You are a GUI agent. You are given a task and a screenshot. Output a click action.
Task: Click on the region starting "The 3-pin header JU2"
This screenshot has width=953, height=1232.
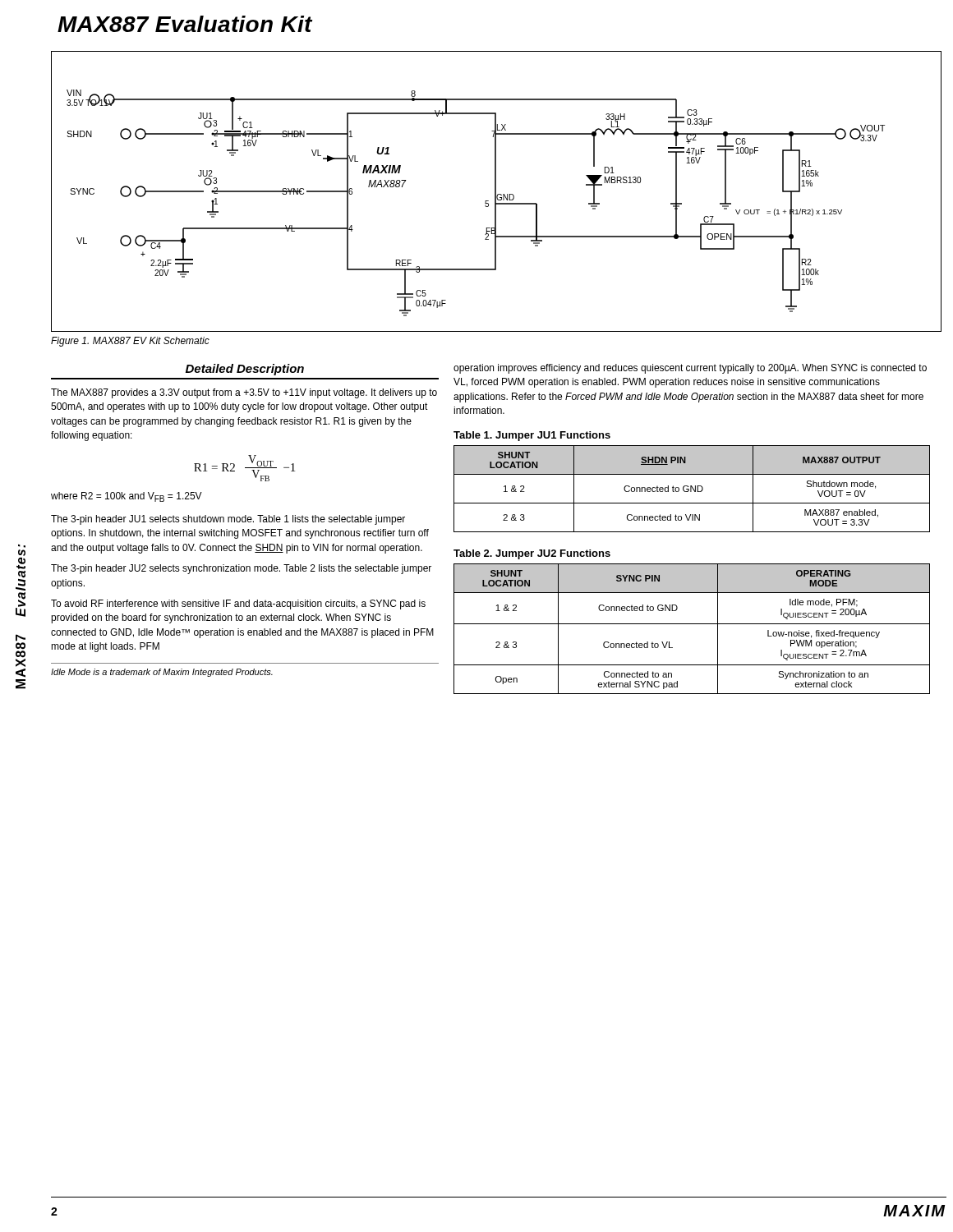(x=241, y=576)
